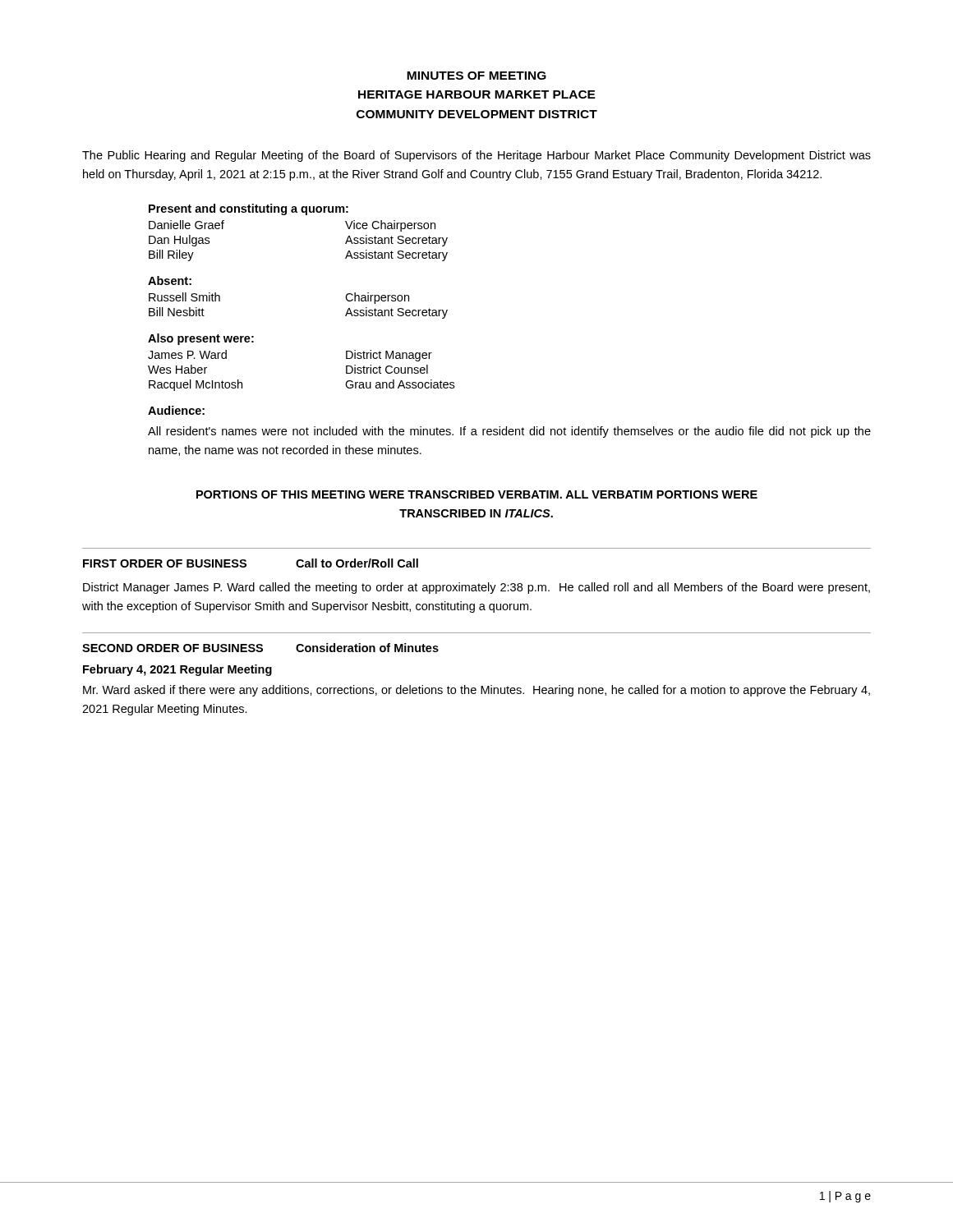Find the block starting "SECOND ORDER OF BUSINESS Consideration of Minutes"
Screen dimensions: 1232x953
click(260, 648)
